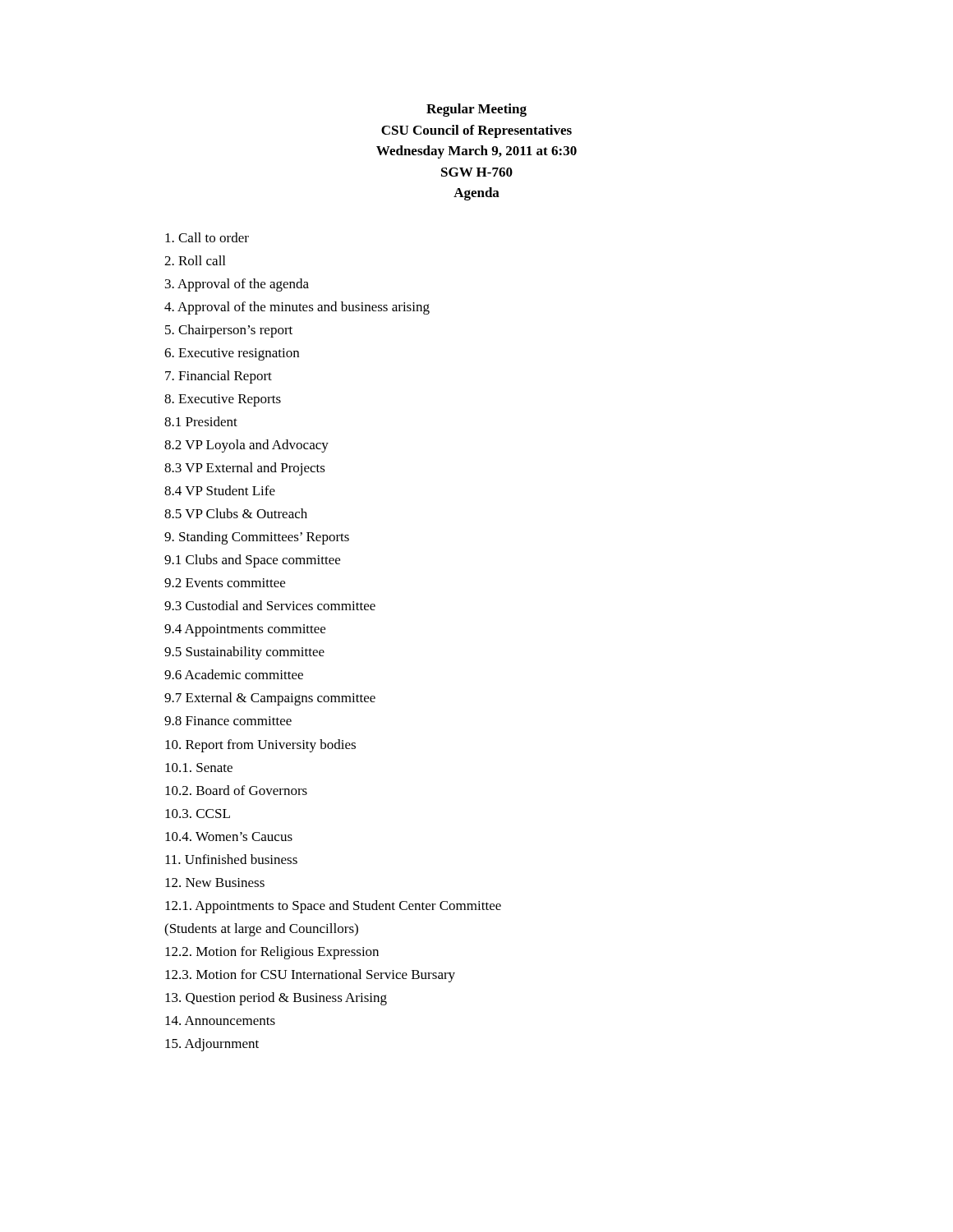Find the element starting "10. Report from University bodies"
The image size is (953, 1232).
[260, 744]
